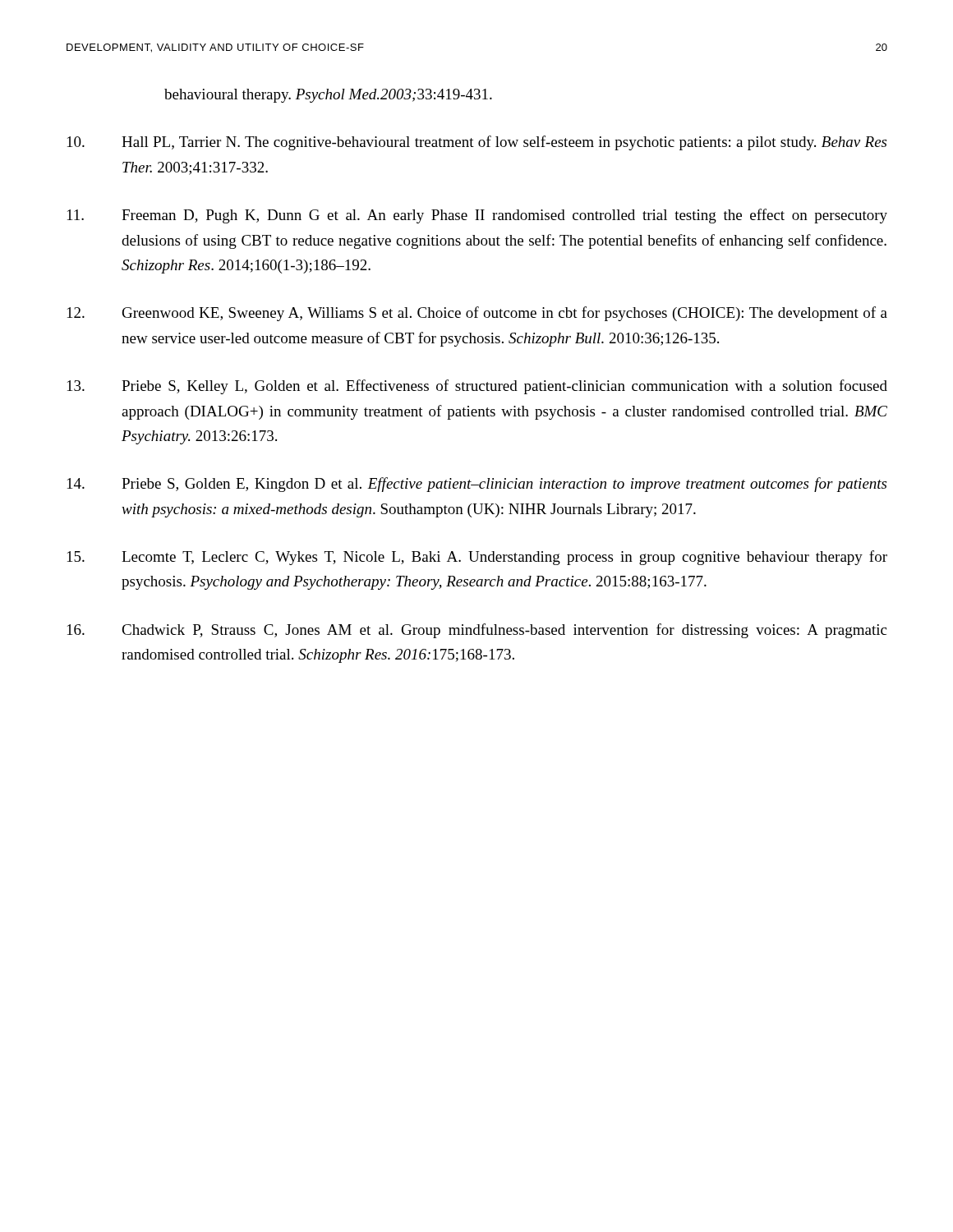Click the passage that begins "12. Greenwood KE, Sweeney A, Williams"

click(x=476, y=326)
